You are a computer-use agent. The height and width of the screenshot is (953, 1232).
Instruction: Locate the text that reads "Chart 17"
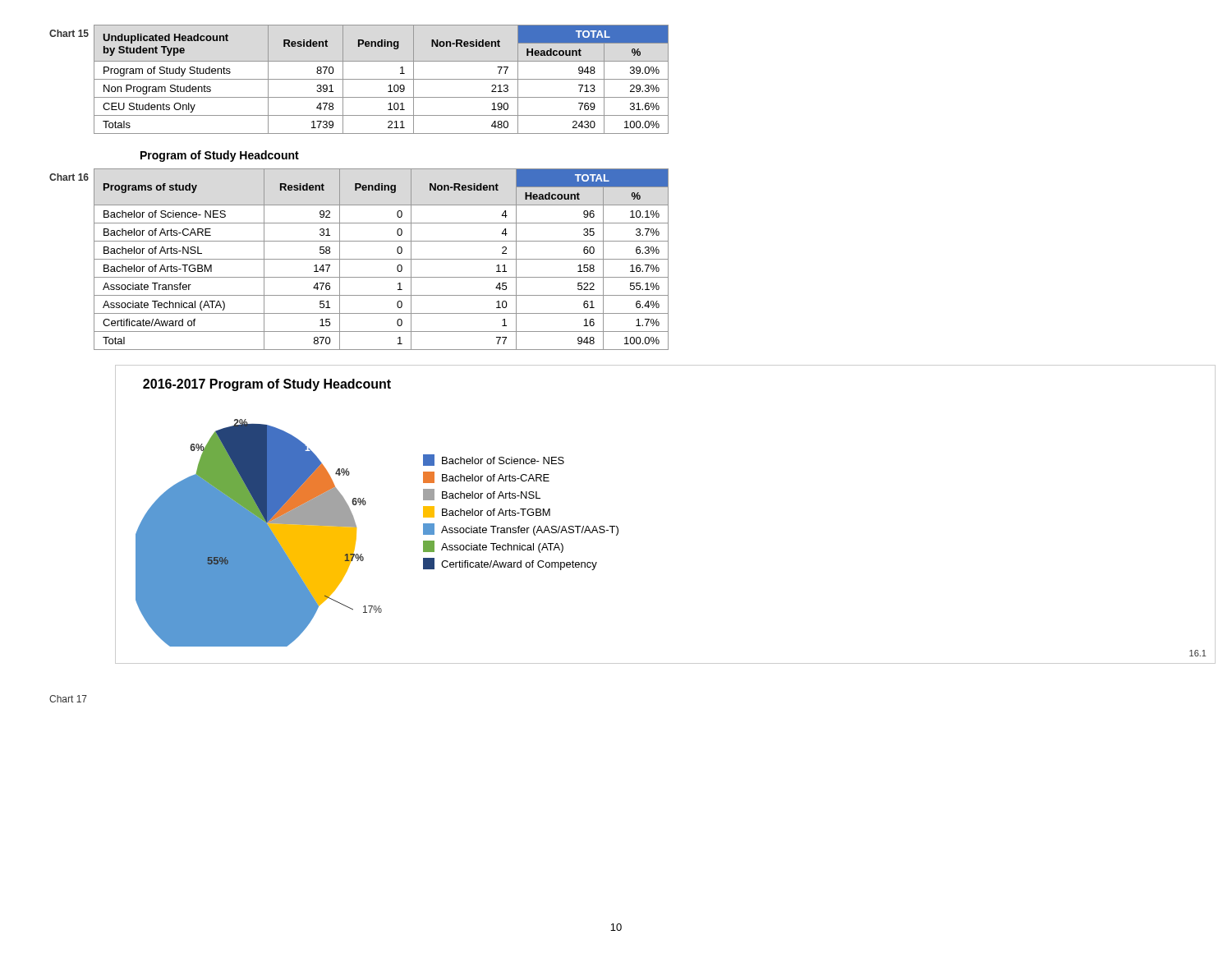pyautogui.click(x=68, y=699)
